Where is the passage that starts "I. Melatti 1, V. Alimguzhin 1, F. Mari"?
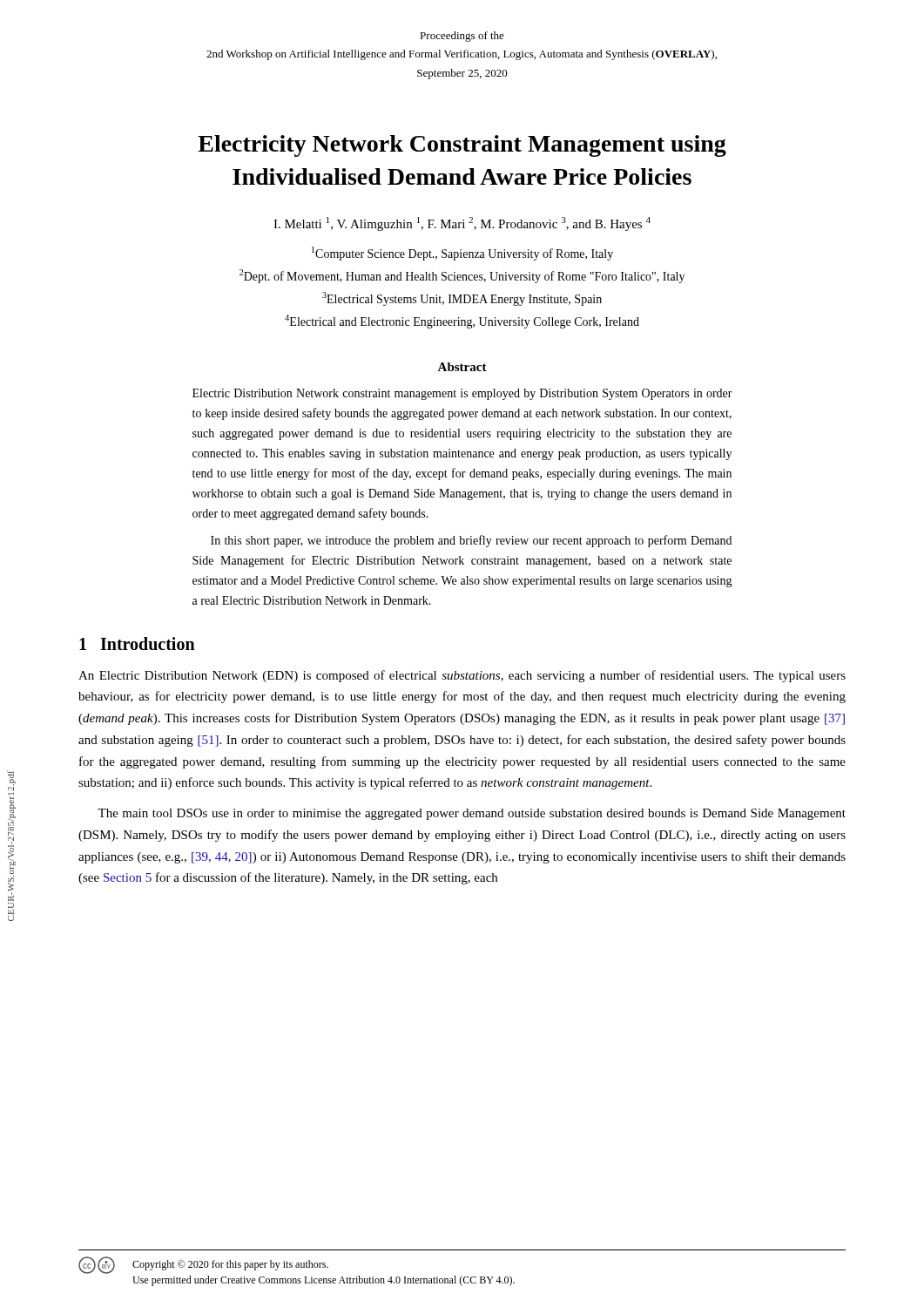The width and height of the screenshot is (924, 1307). tap(462, 223)
